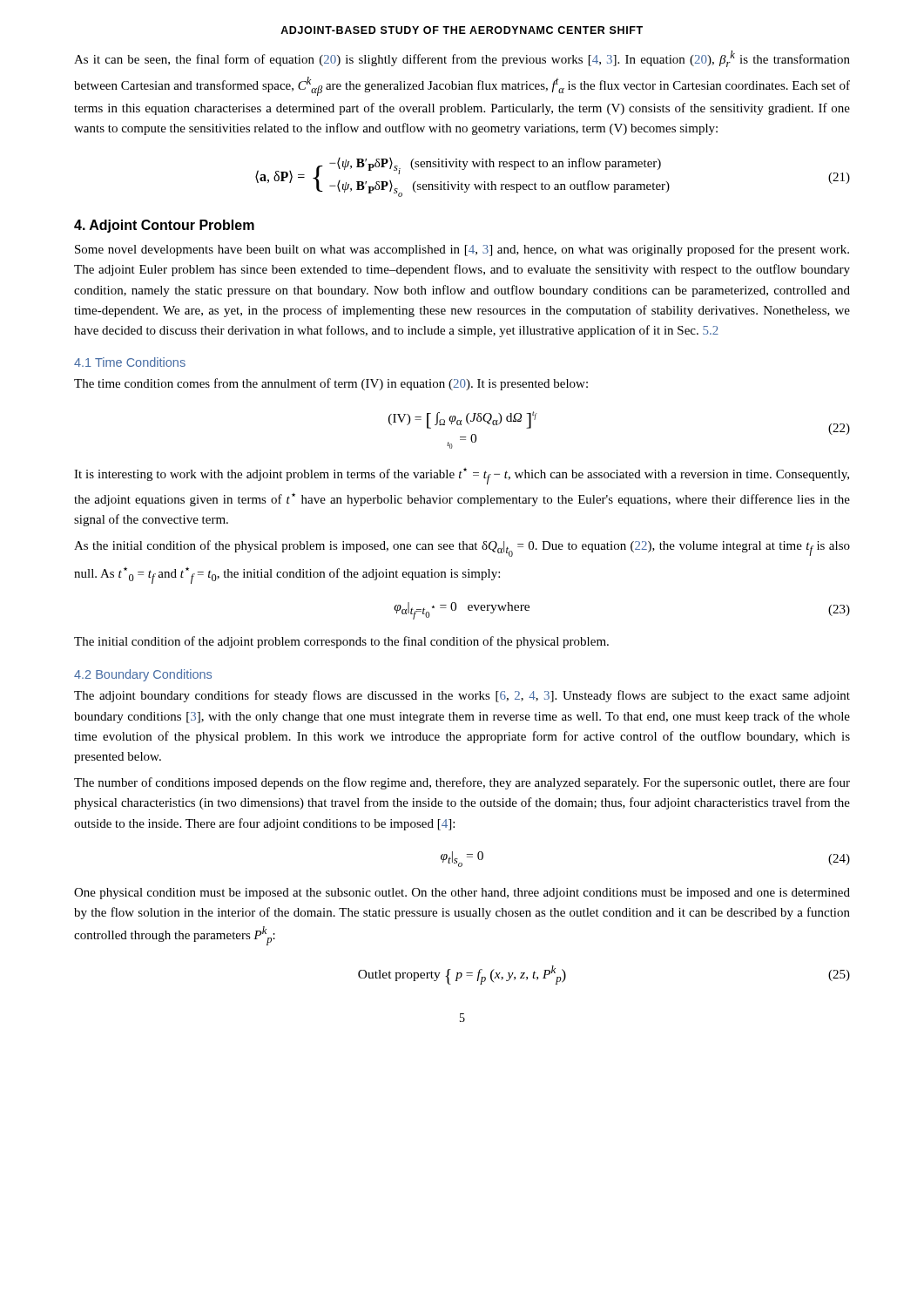This screenshot has height=1307, width=924.
Task: Select the text block that says "One physical condition must be imposed"
Action: click(462, 915)
